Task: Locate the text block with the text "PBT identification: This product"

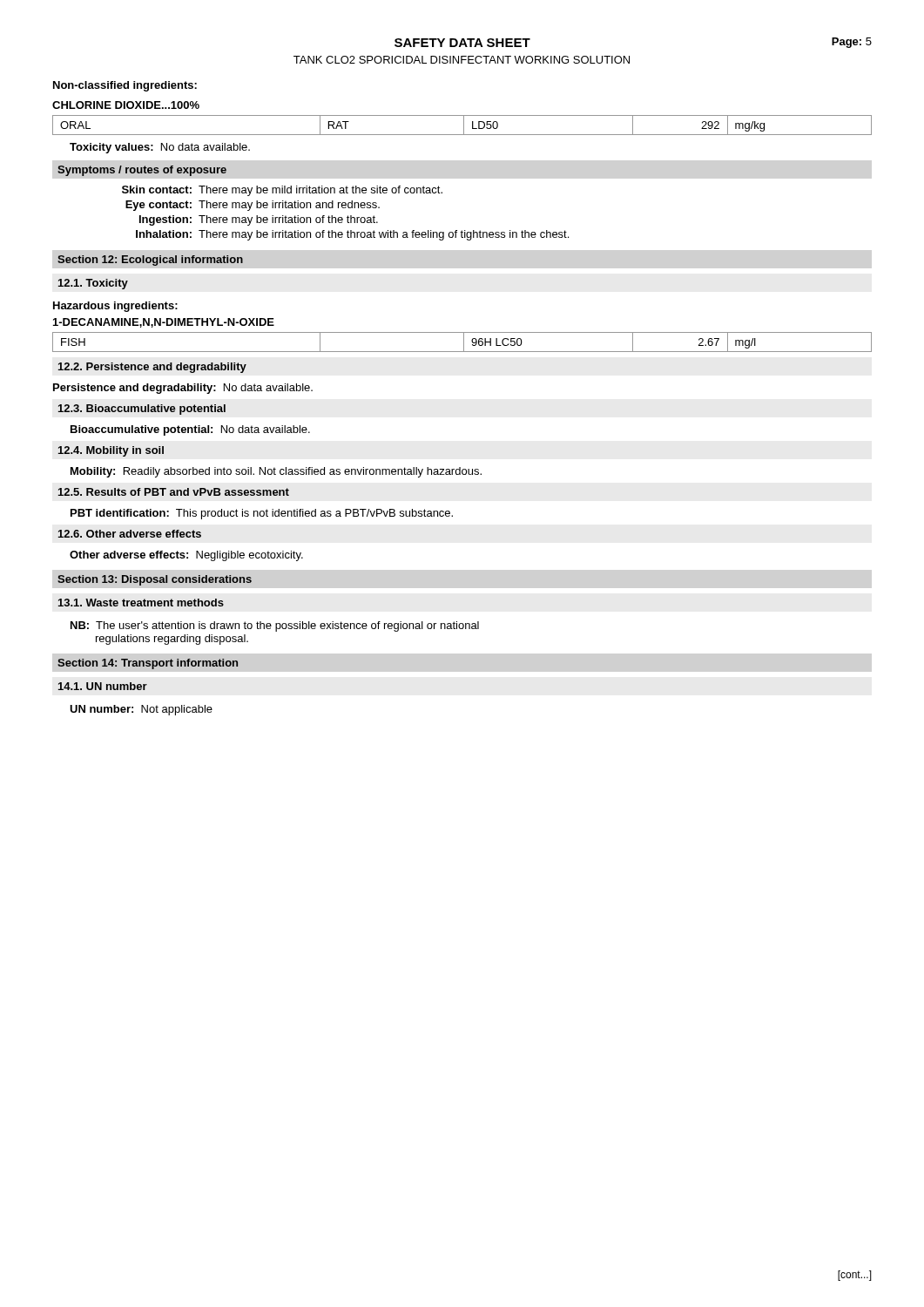Action: point(262,513)
